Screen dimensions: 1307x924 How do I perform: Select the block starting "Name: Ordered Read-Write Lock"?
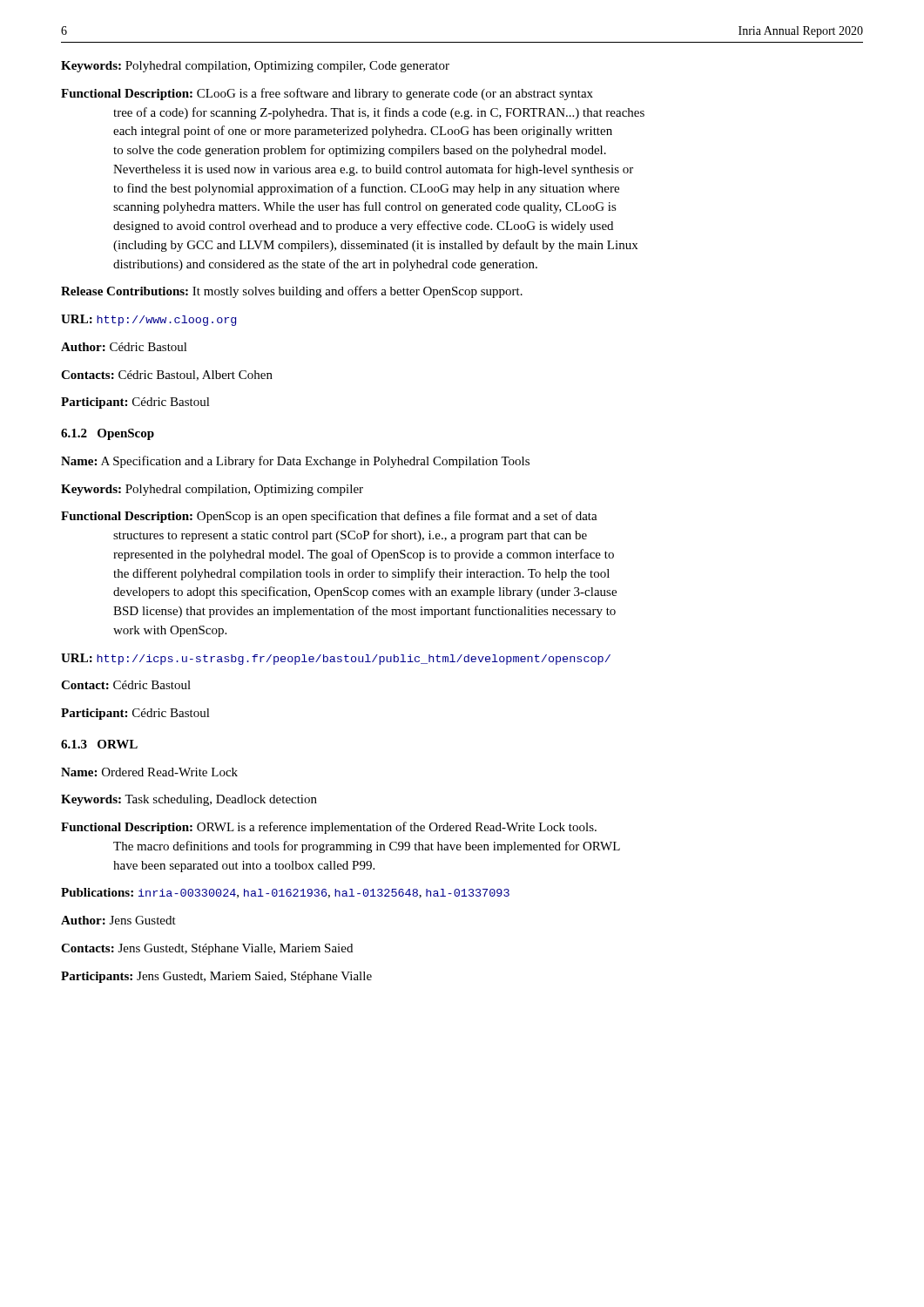[x=149, y=772]
